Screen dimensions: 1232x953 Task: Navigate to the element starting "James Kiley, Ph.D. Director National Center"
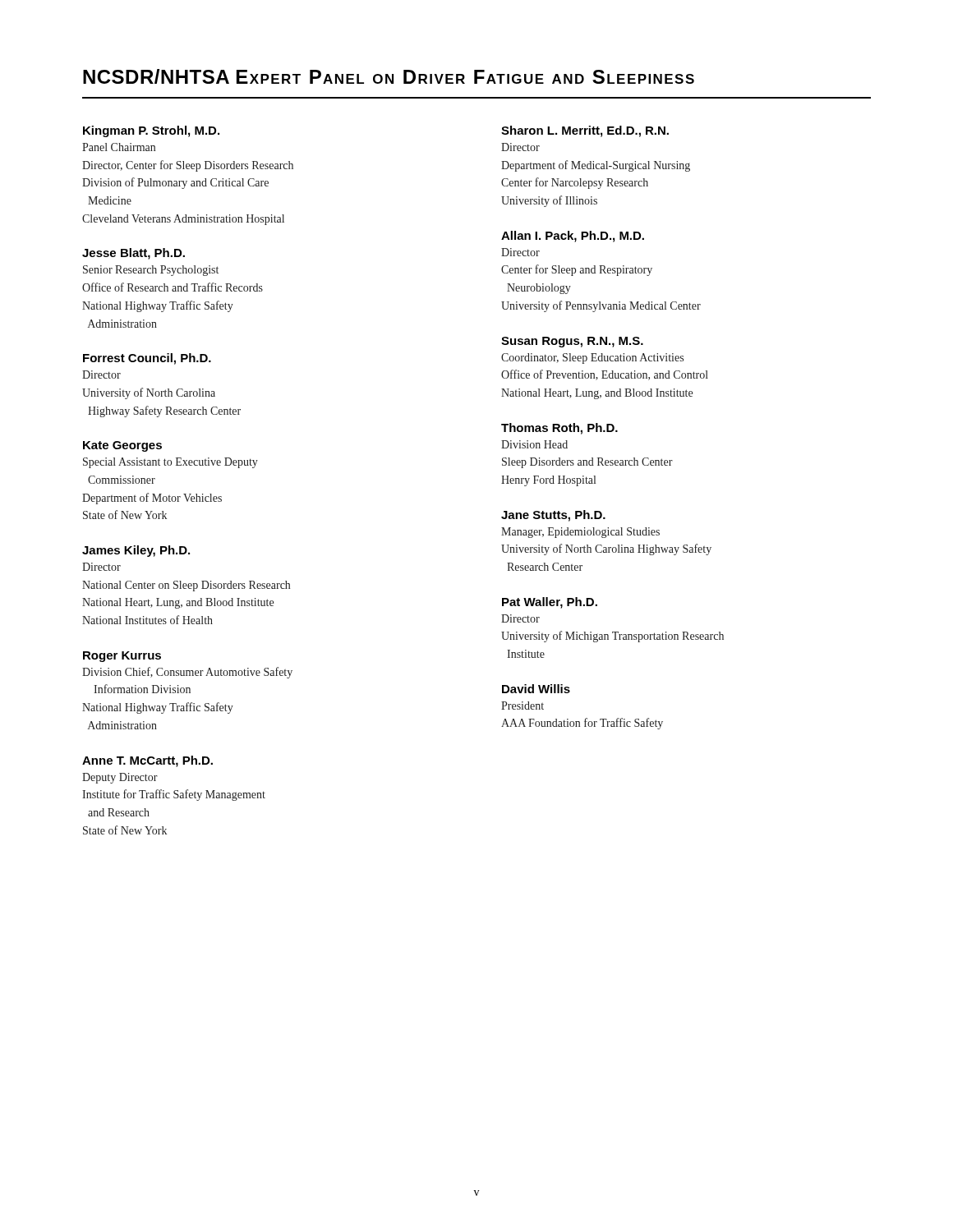pyautogui.click(x=267, y=586)
